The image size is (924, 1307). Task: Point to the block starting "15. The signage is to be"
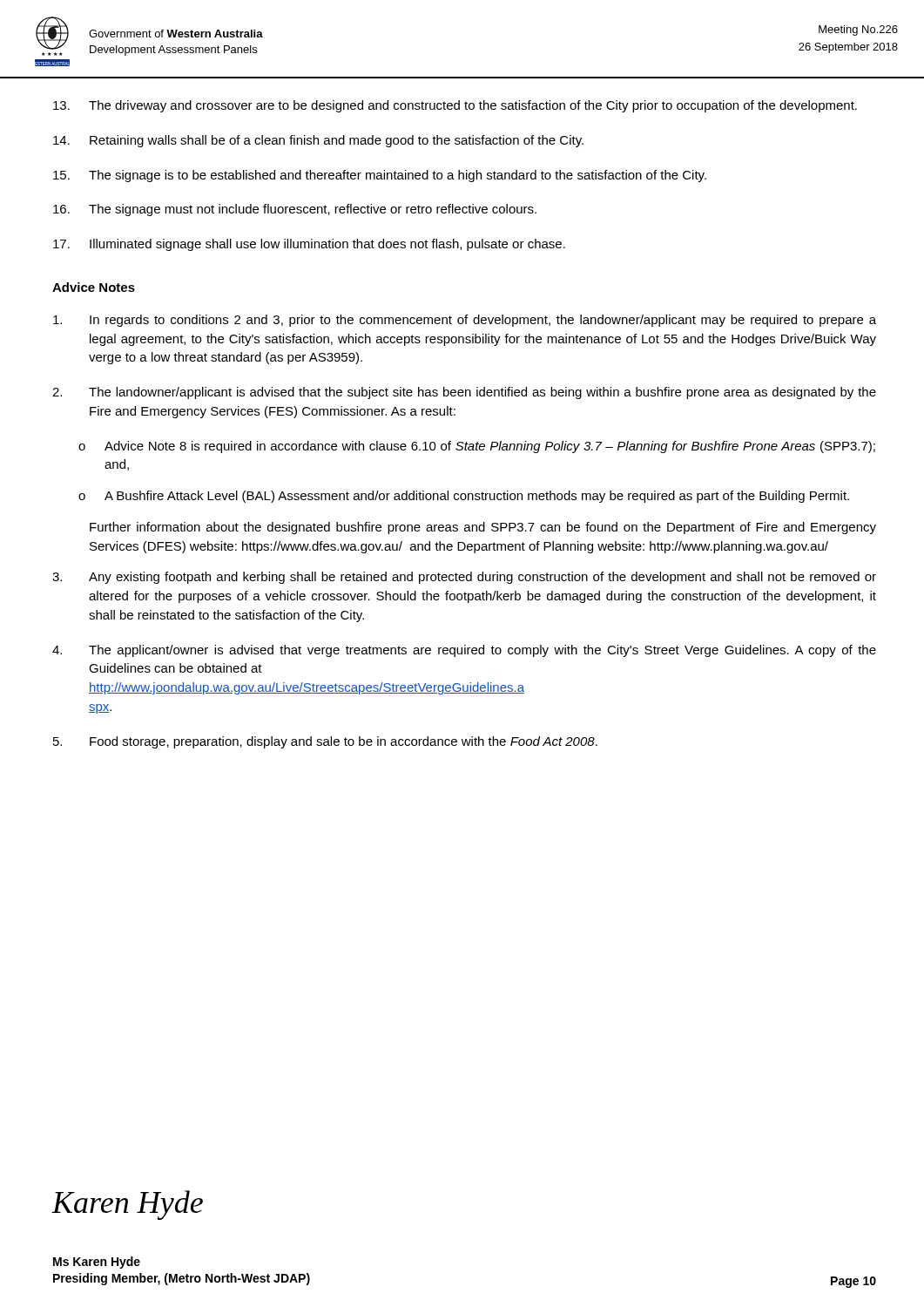click(x=464, y=175)
